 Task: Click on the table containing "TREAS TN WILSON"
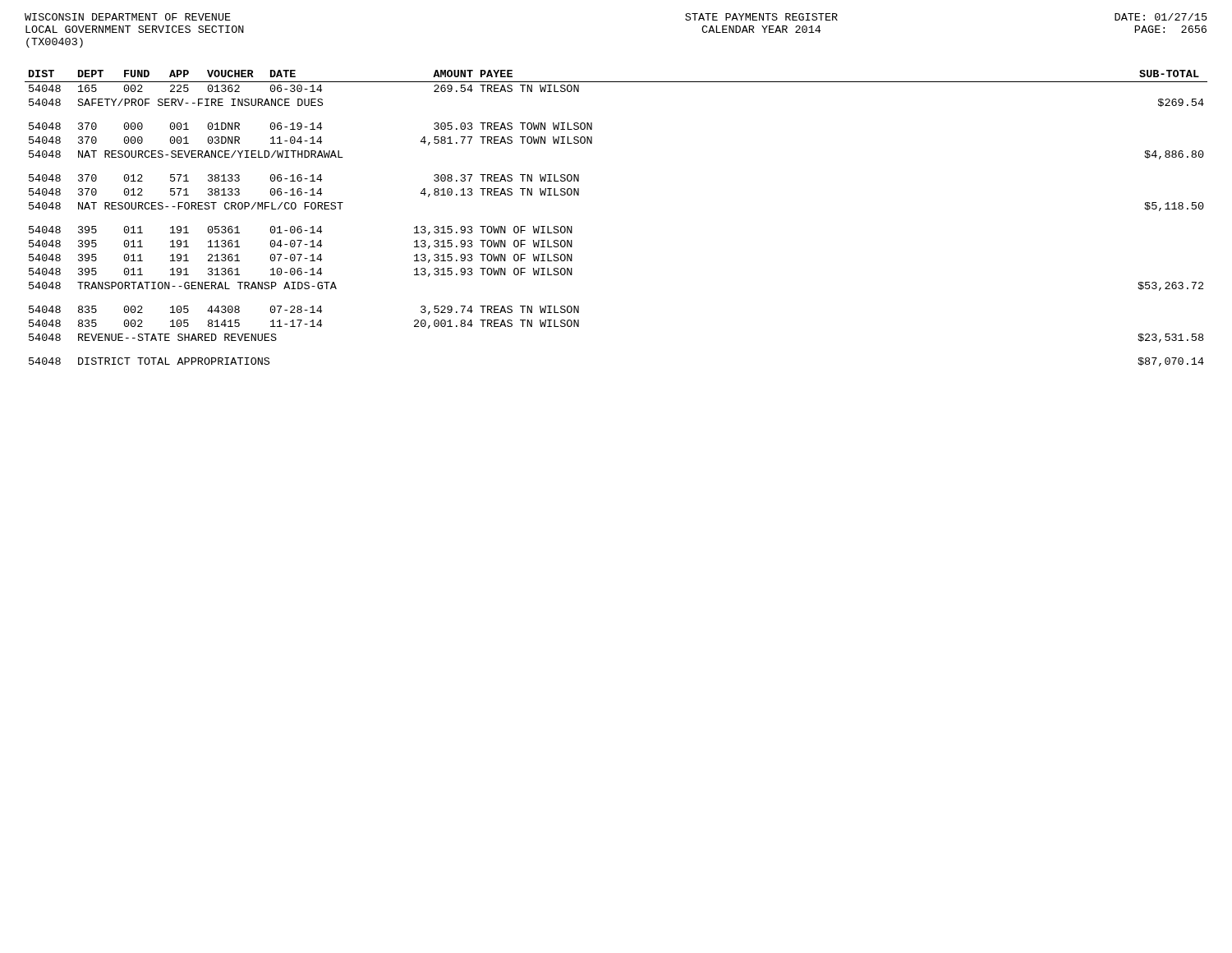click(616, 218)
